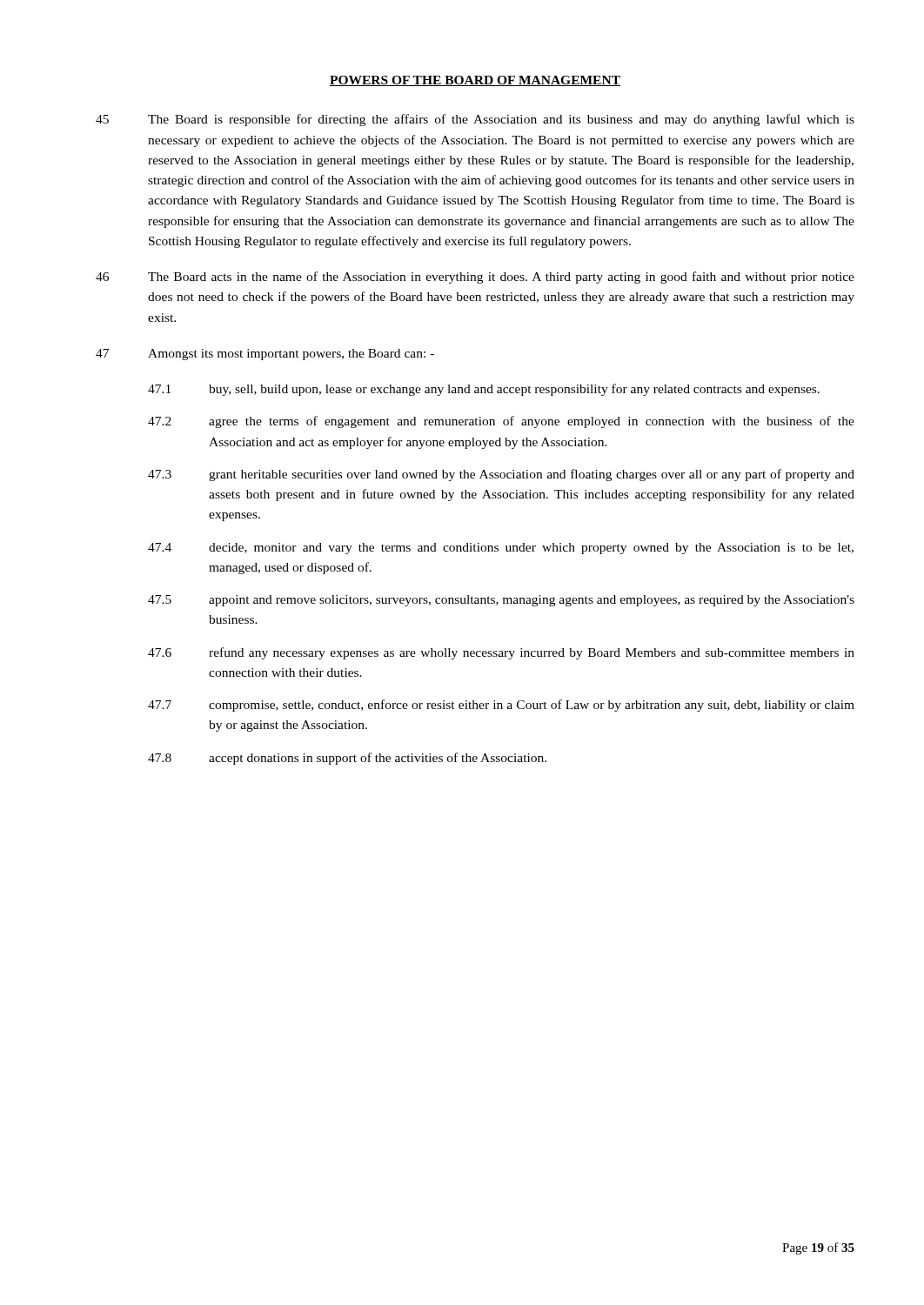Select the list item with the text "47.3 grant heritable securities over"
The height and width of the screenshot is (1305, 924).
tap(501, 494)
